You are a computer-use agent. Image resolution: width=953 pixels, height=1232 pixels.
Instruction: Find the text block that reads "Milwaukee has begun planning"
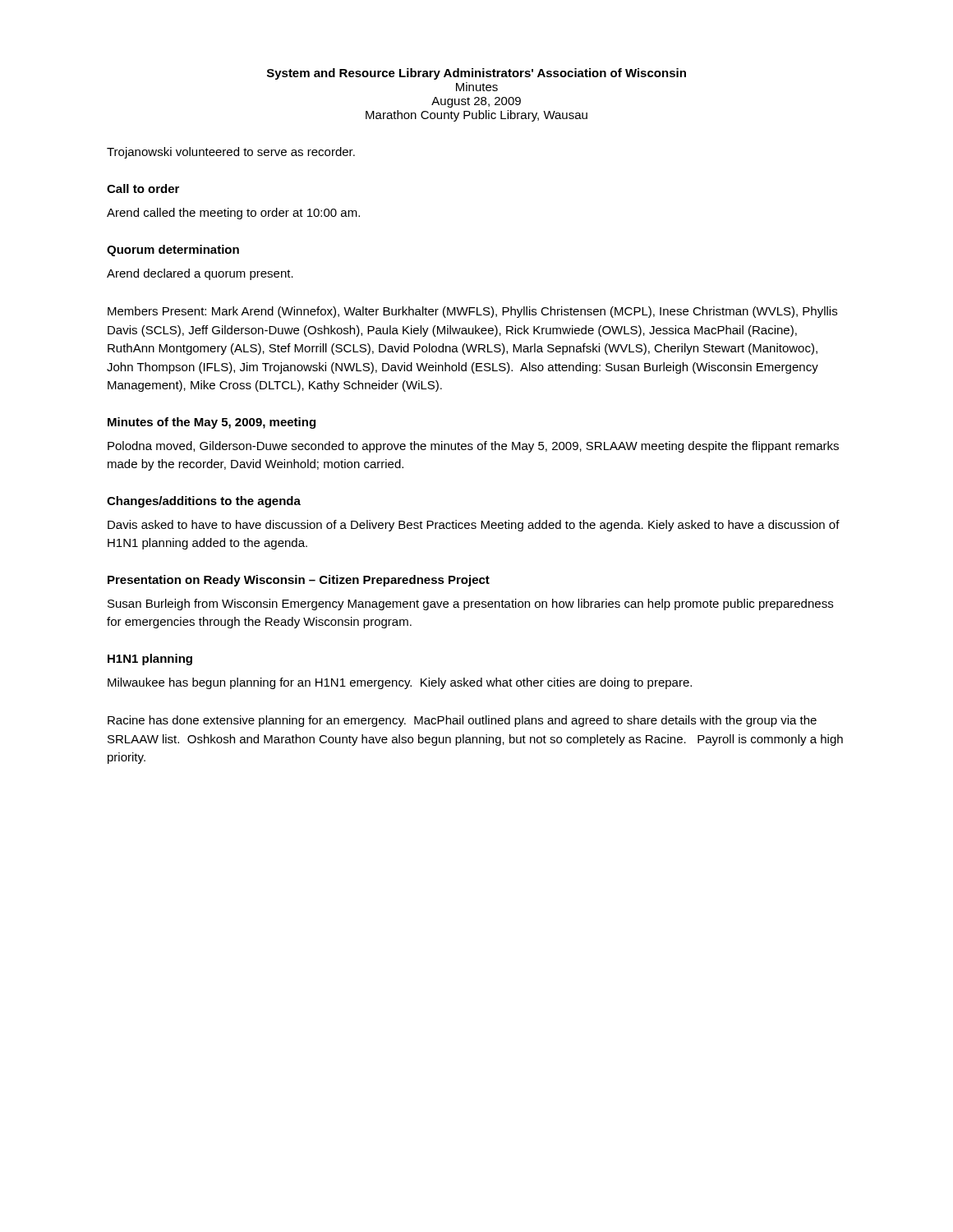pos(400,682)
